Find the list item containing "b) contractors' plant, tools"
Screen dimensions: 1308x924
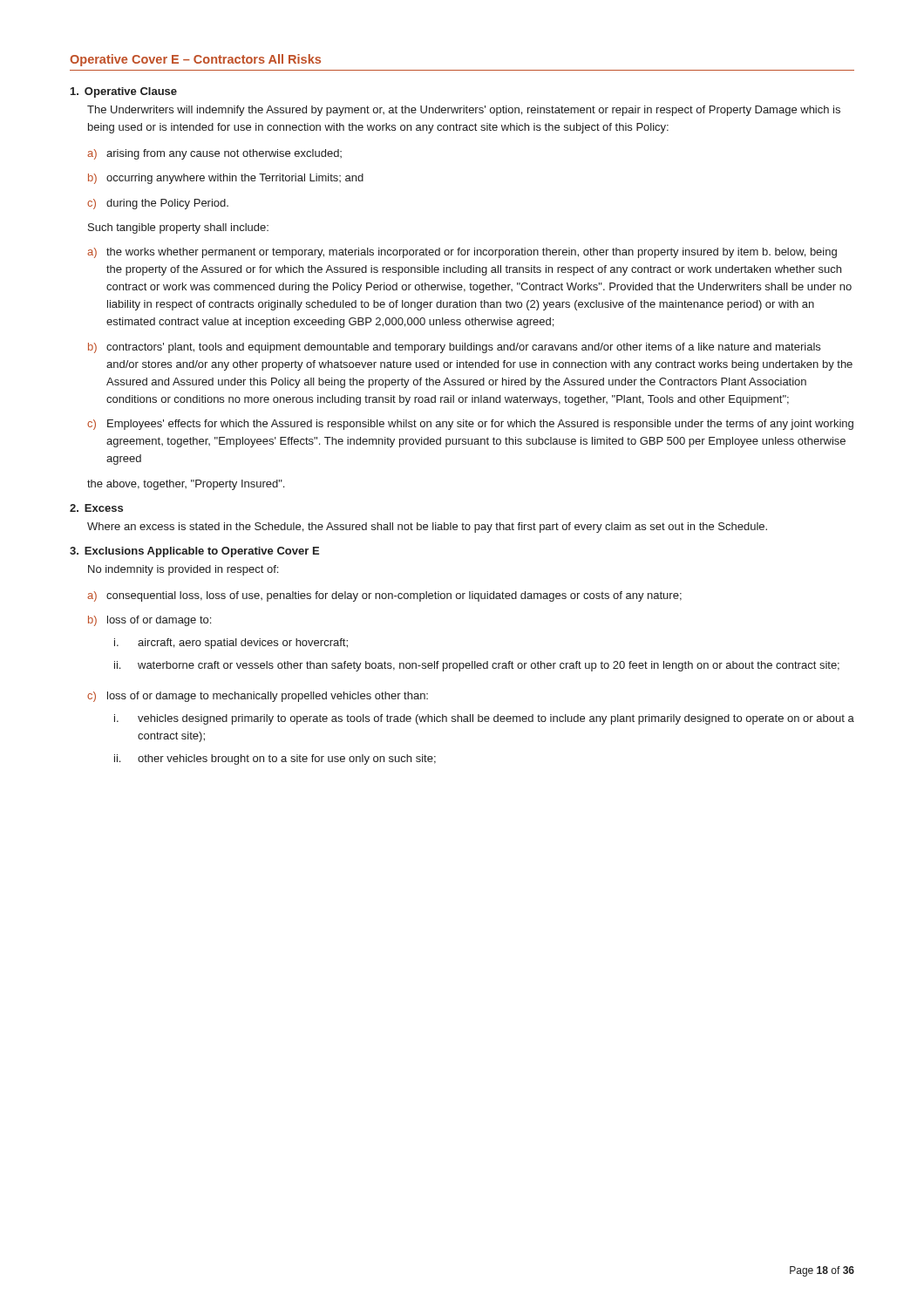[471, 373]
